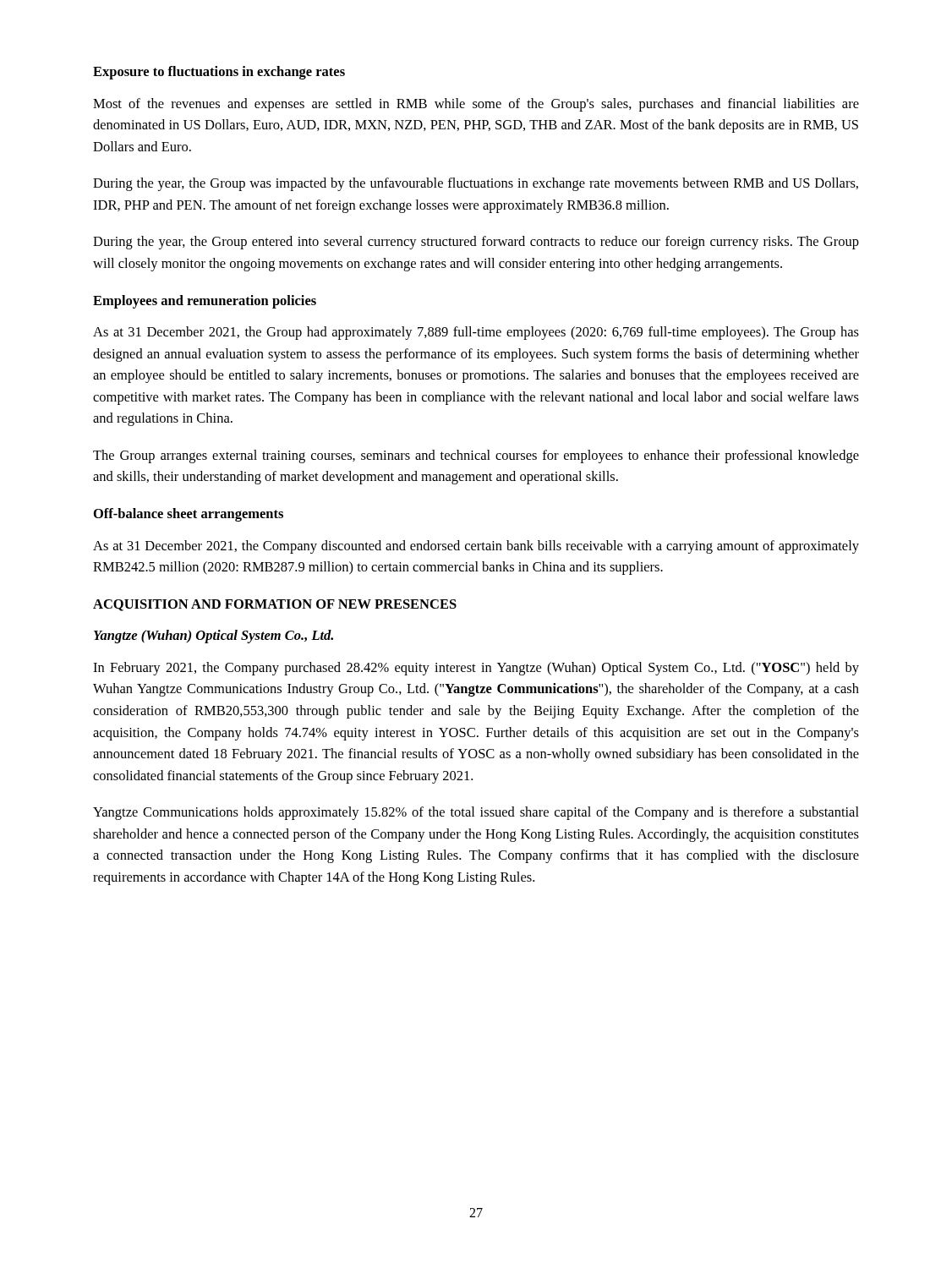Select the section header containing "Employees and remuneration policies"
The height and width of the screenshot is (1268, 952).
(x=205, y=302)
